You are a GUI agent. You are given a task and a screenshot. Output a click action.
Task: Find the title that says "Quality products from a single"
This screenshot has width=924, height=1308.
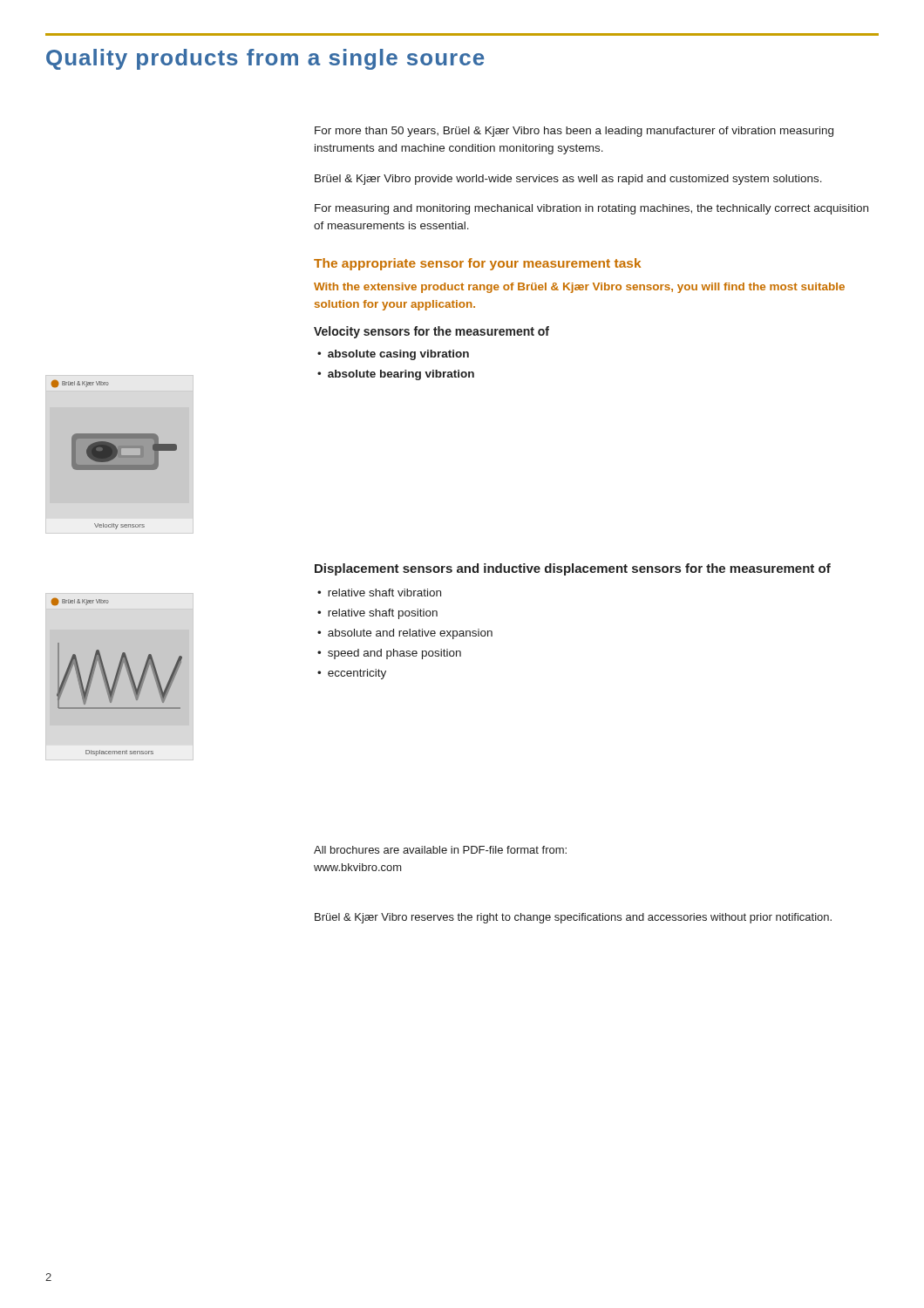tap(266, 58)
